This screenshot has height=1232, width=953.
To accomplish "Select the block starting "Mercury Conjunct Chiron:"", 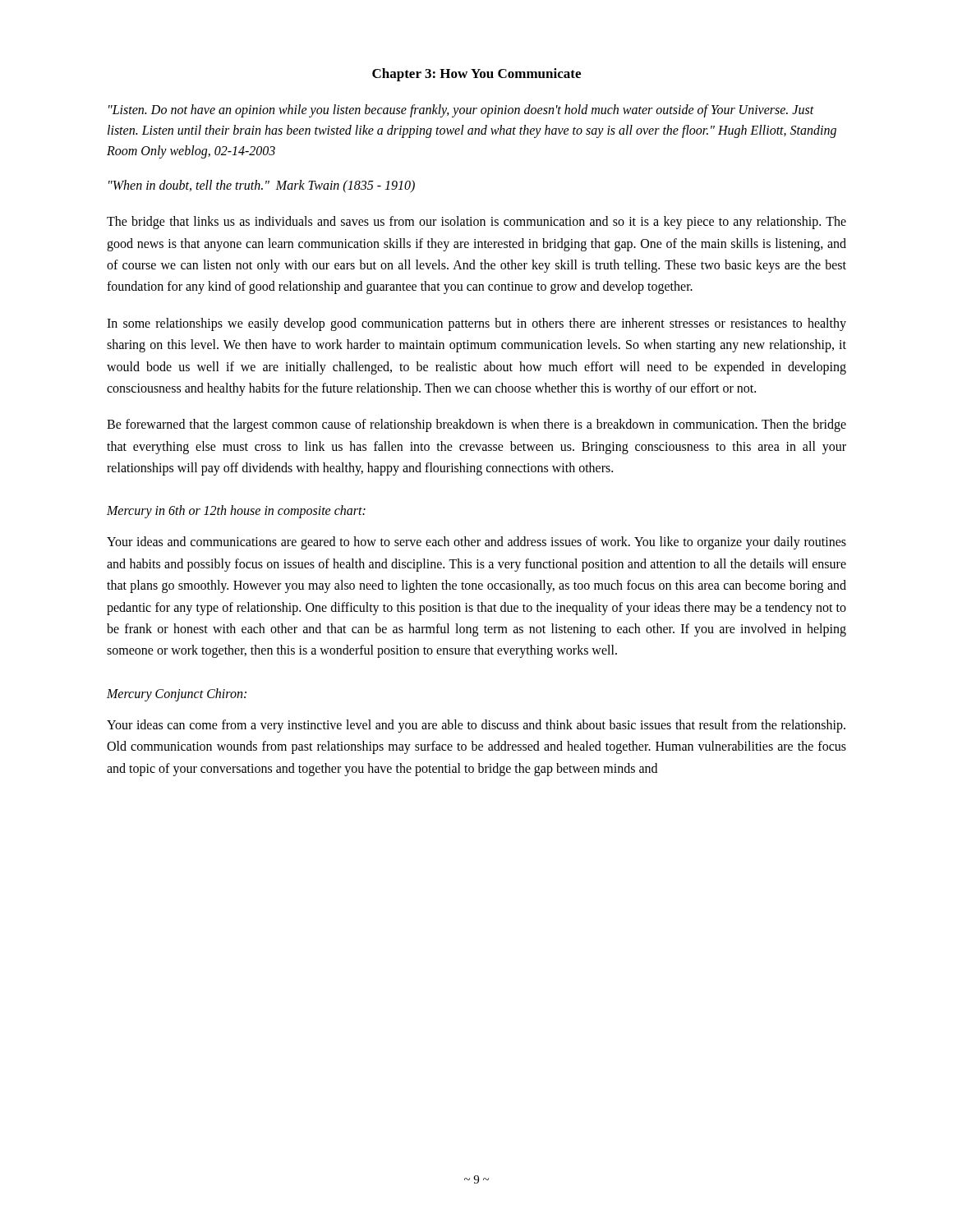I will tap(177, 693).
